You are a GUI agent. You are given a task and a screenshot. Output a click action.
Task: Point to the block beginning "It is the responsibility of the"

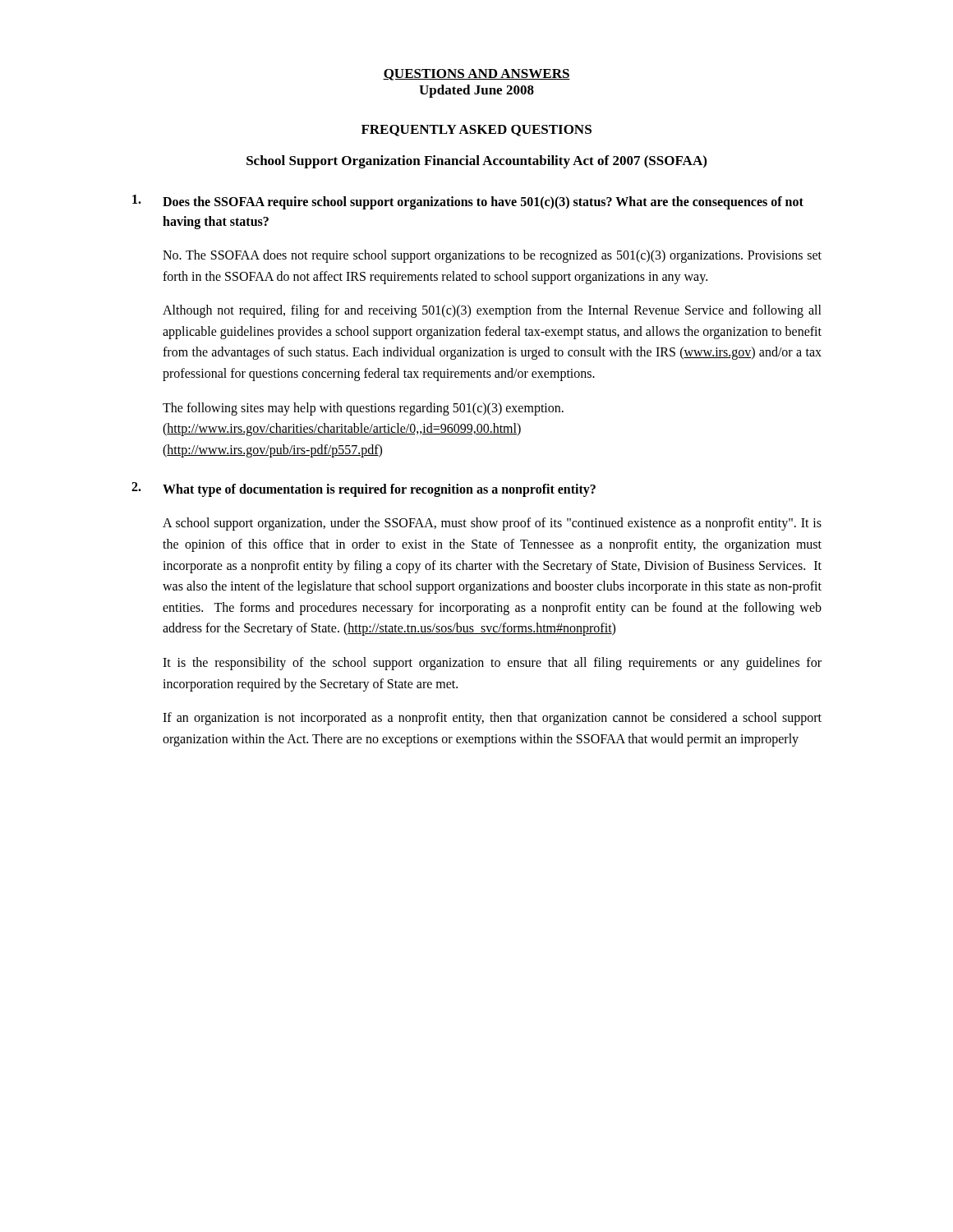tap(492, 673)
